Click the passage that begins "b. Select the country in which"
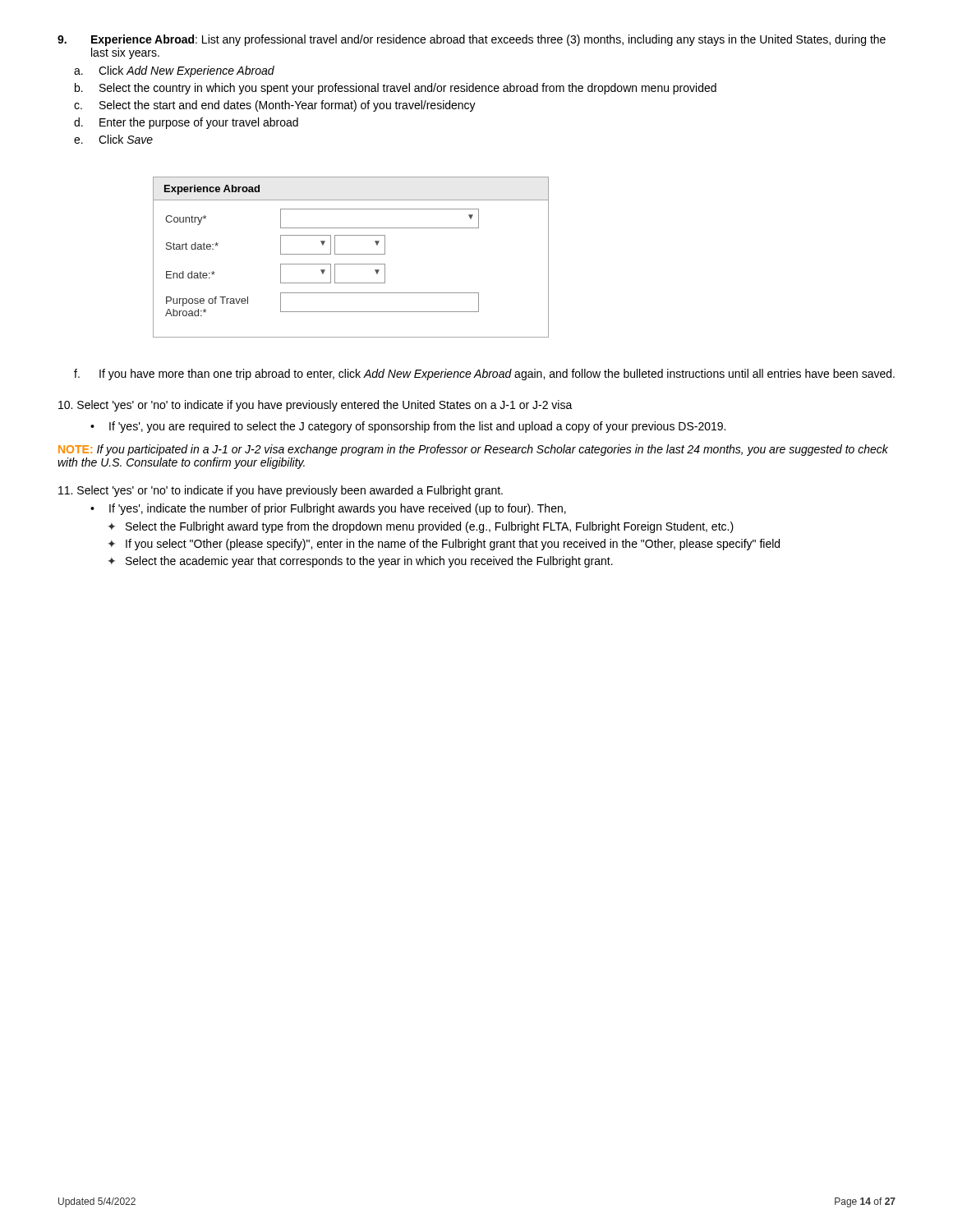 485,88
